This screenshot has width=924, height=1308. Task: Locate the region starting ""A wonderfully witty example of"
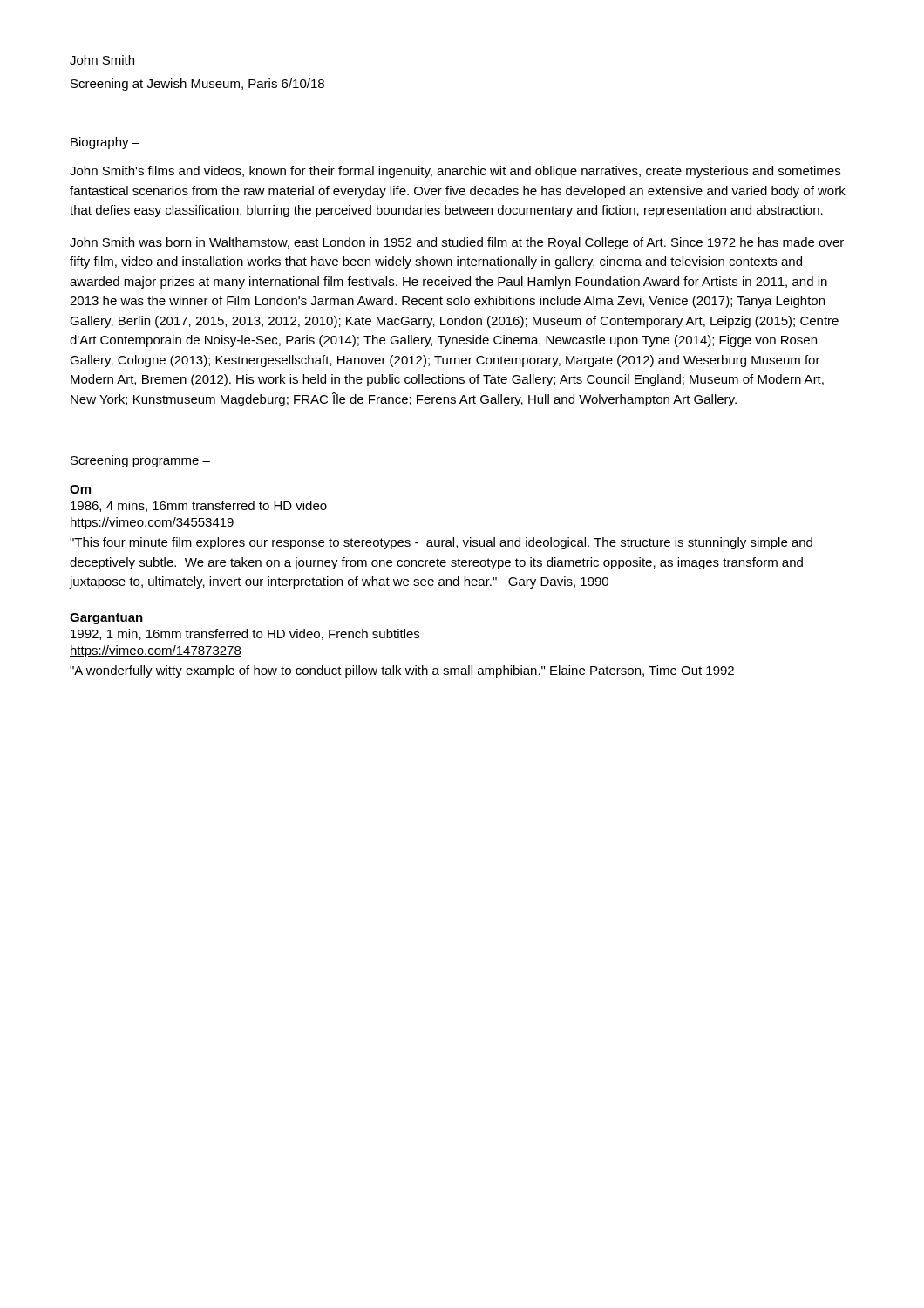(402, 670)
